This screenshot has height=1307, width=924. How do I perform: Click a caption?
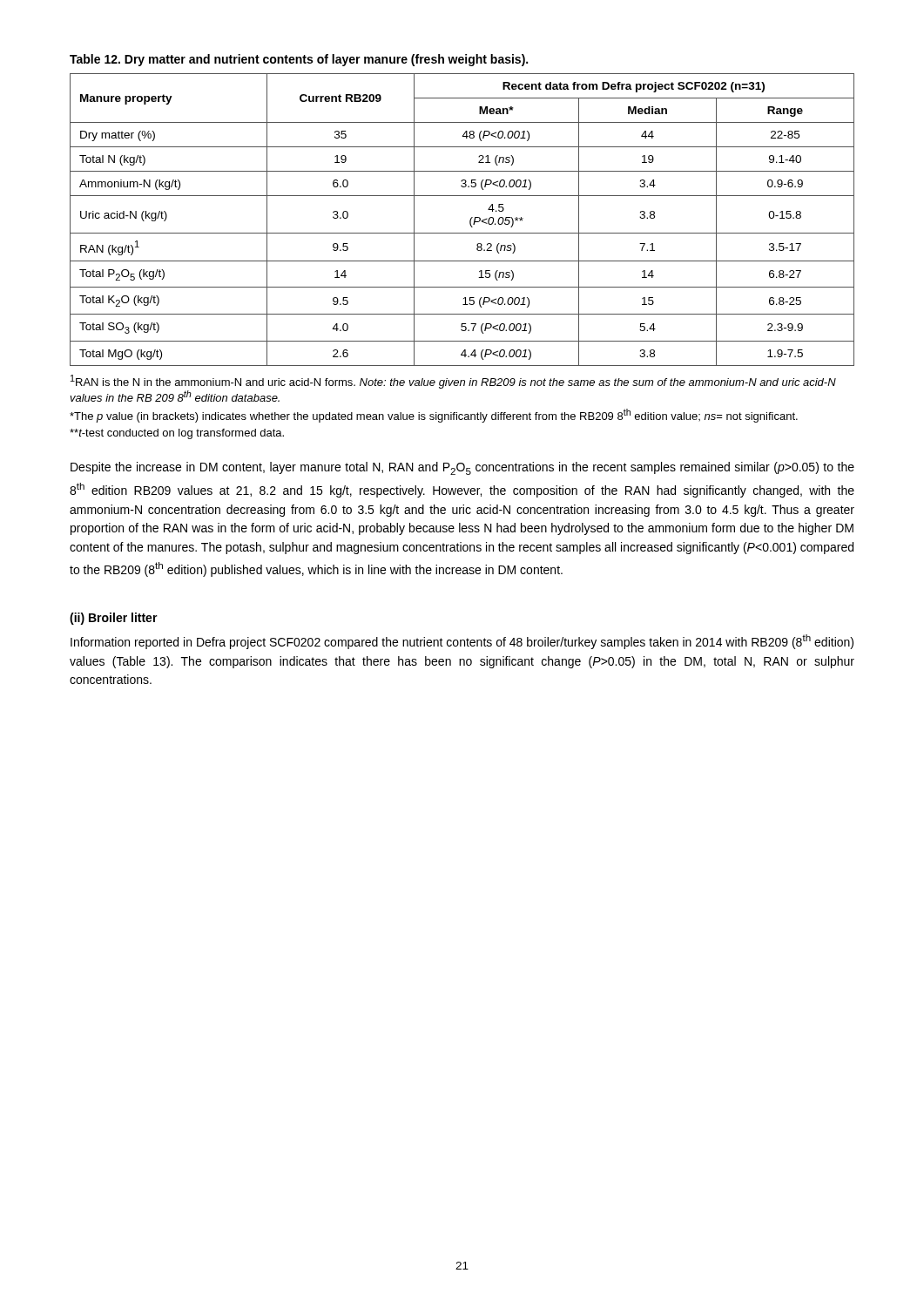click(x=299, y=59)
